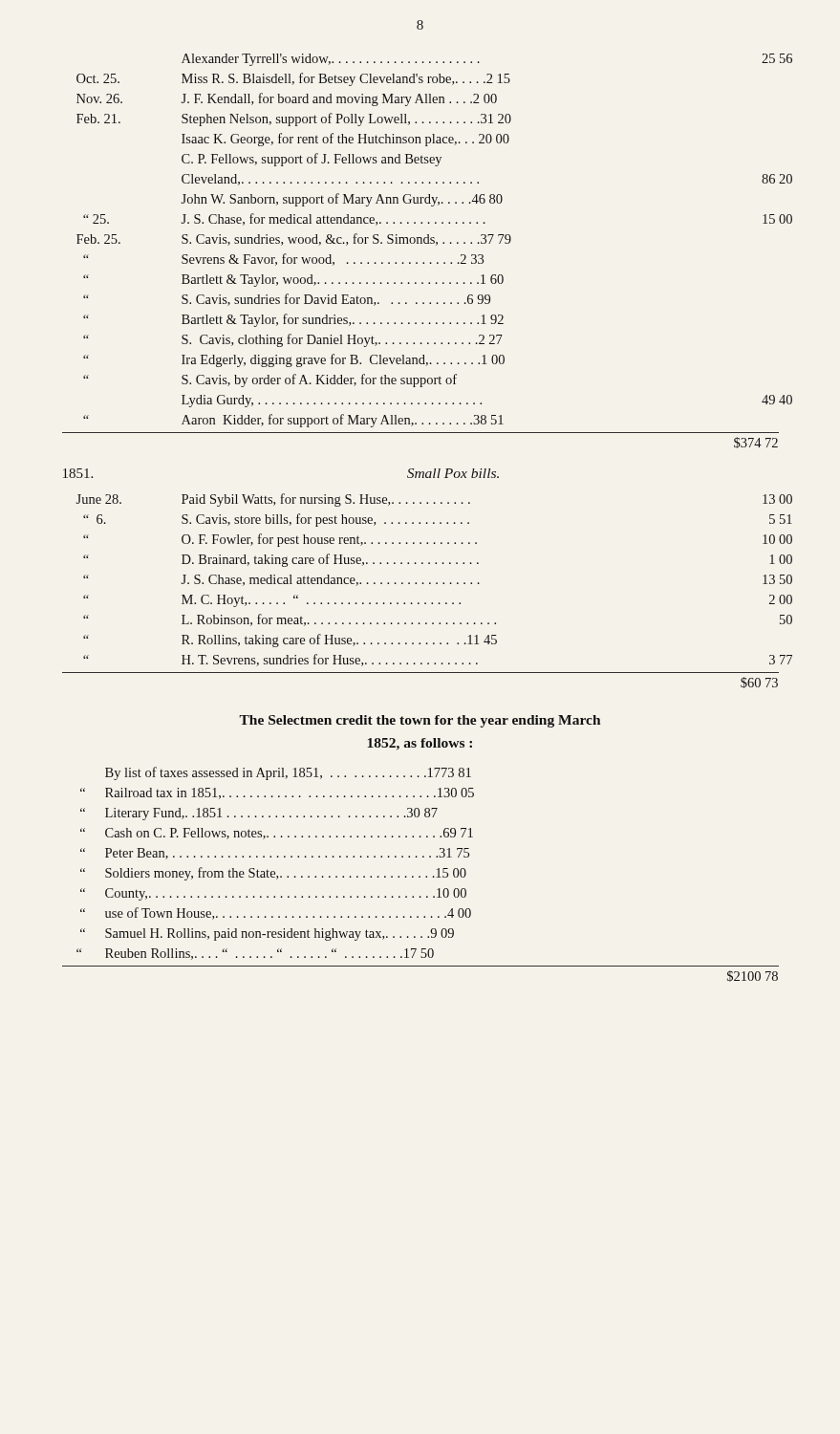Click on the region starting "C. P. Fellows, support"
The width and height of the screenshot is (840, 1434).
(x=434, y=169)
